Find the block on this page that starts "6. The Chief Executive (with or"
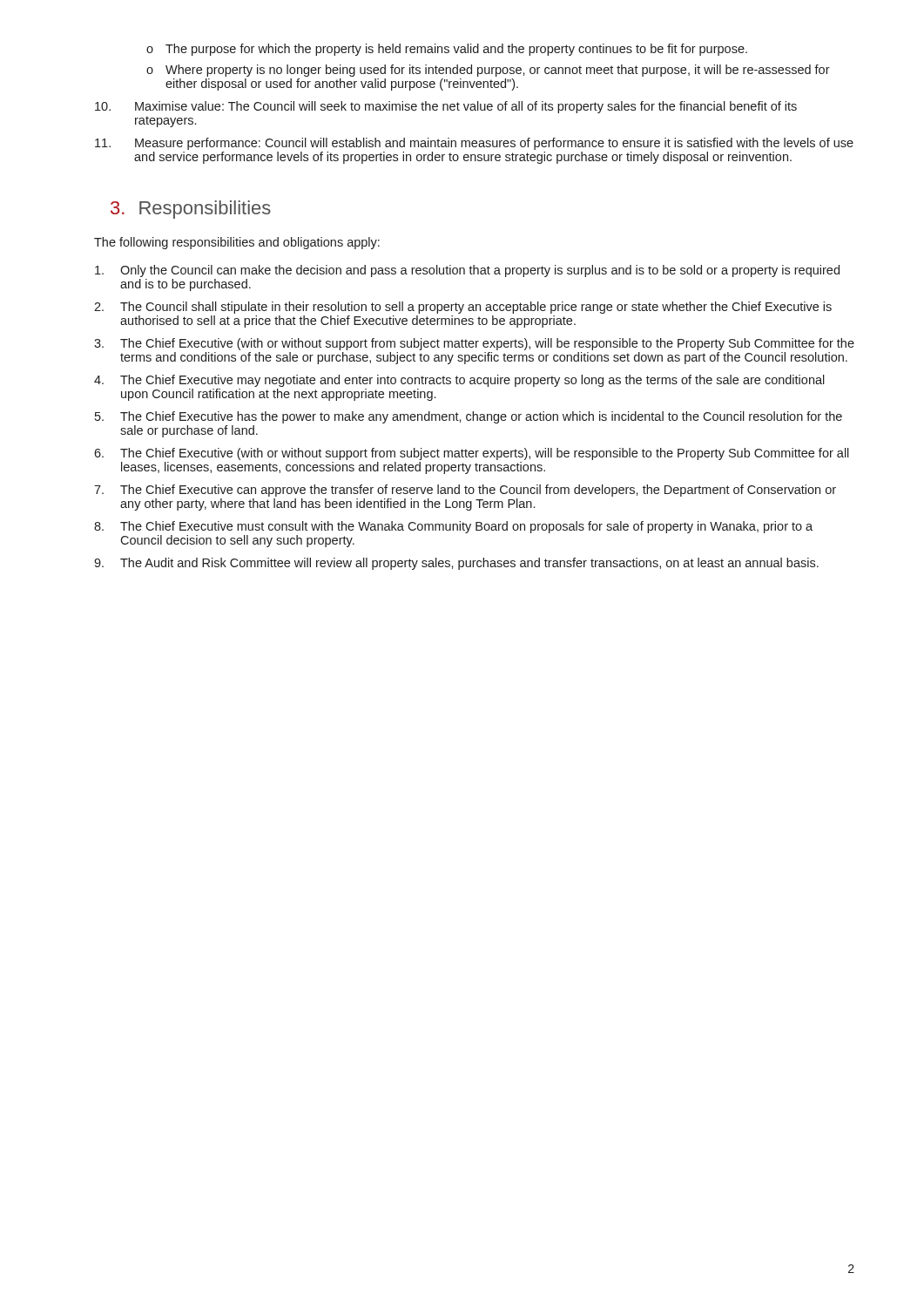Viewport: 924px width, 1307px height. pos(474,460)
